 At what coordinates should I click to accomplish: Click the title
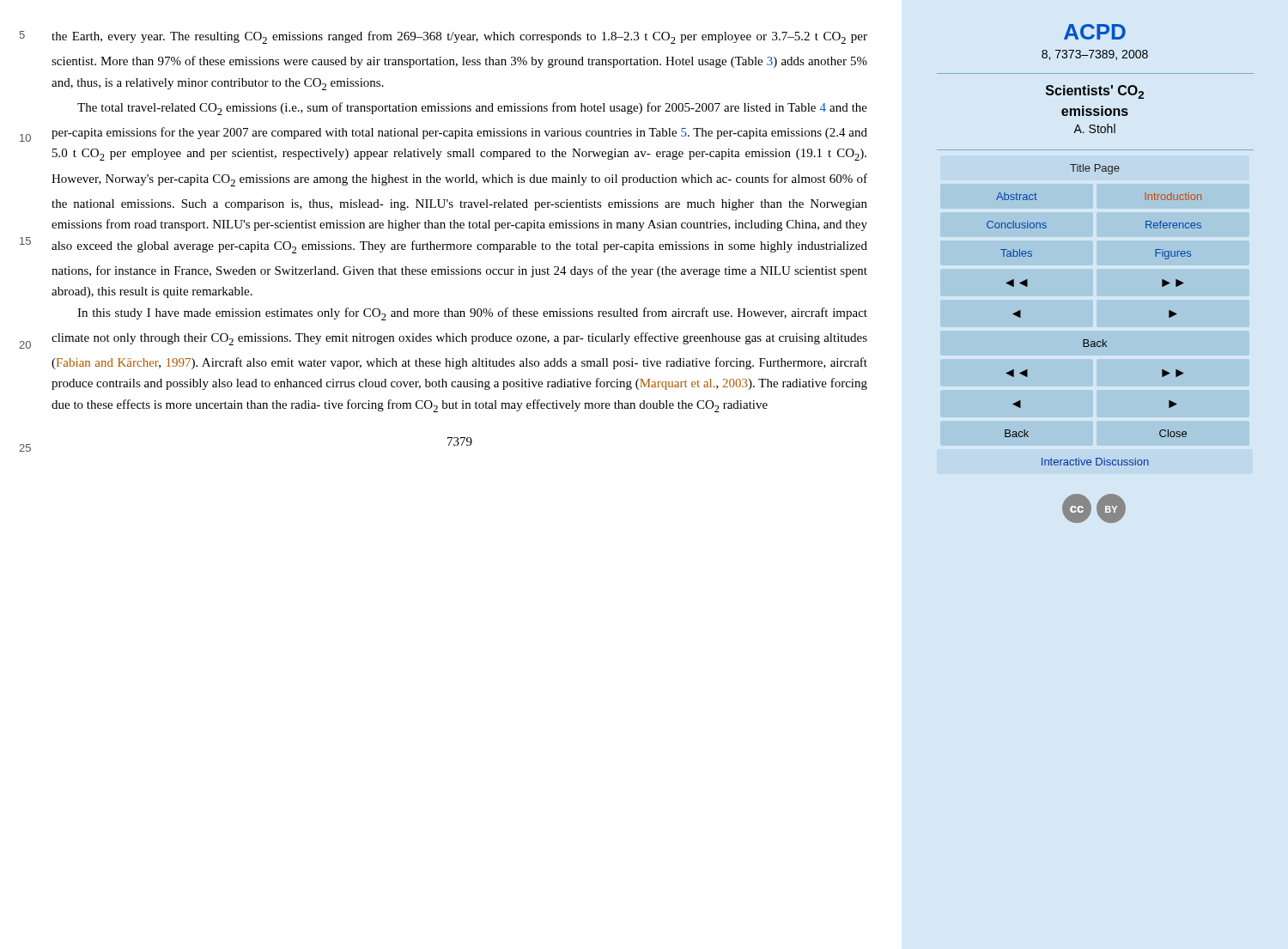1095,32
